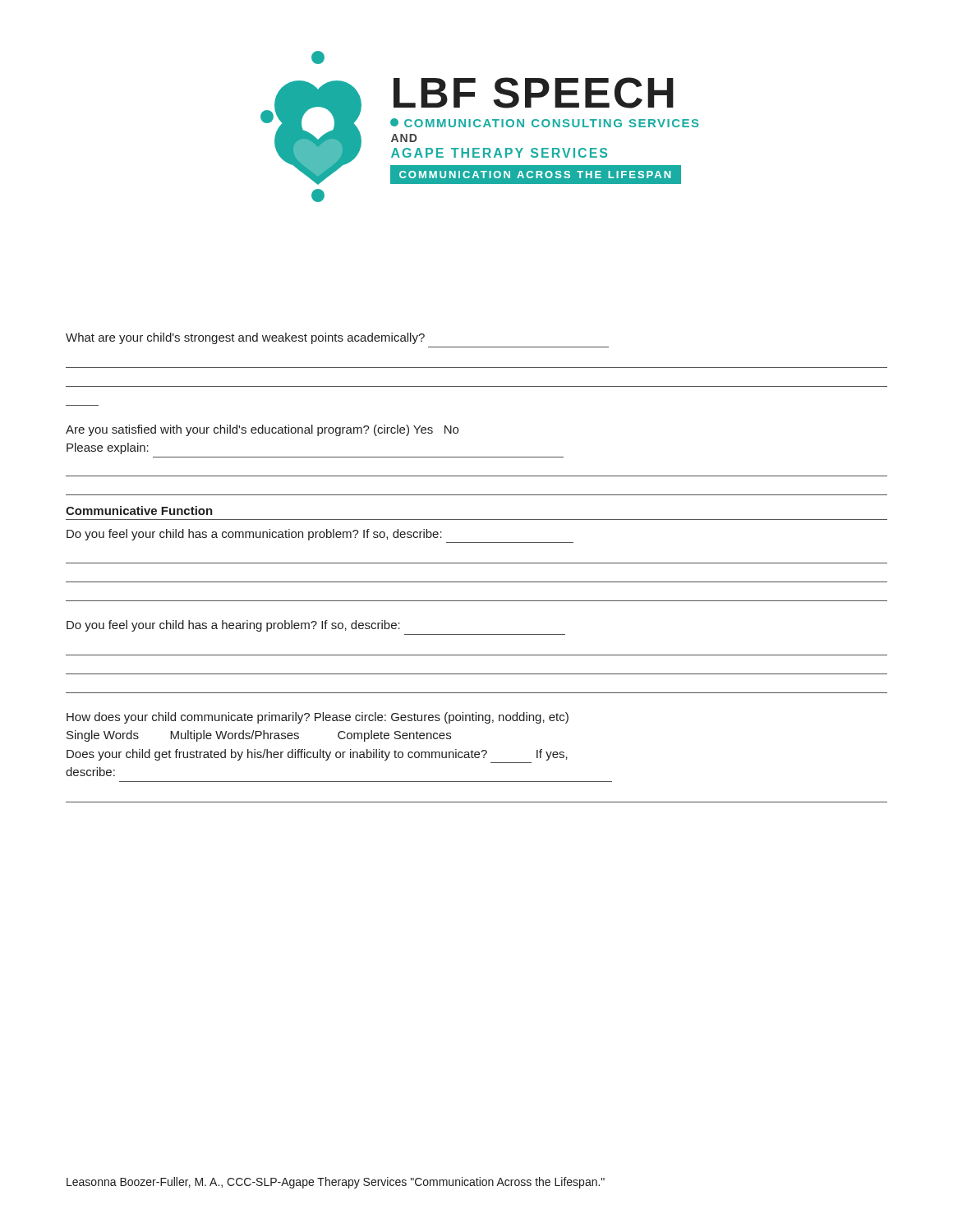Locate the block of text that opens with "What are your child's strongest and"

point(337,339)
